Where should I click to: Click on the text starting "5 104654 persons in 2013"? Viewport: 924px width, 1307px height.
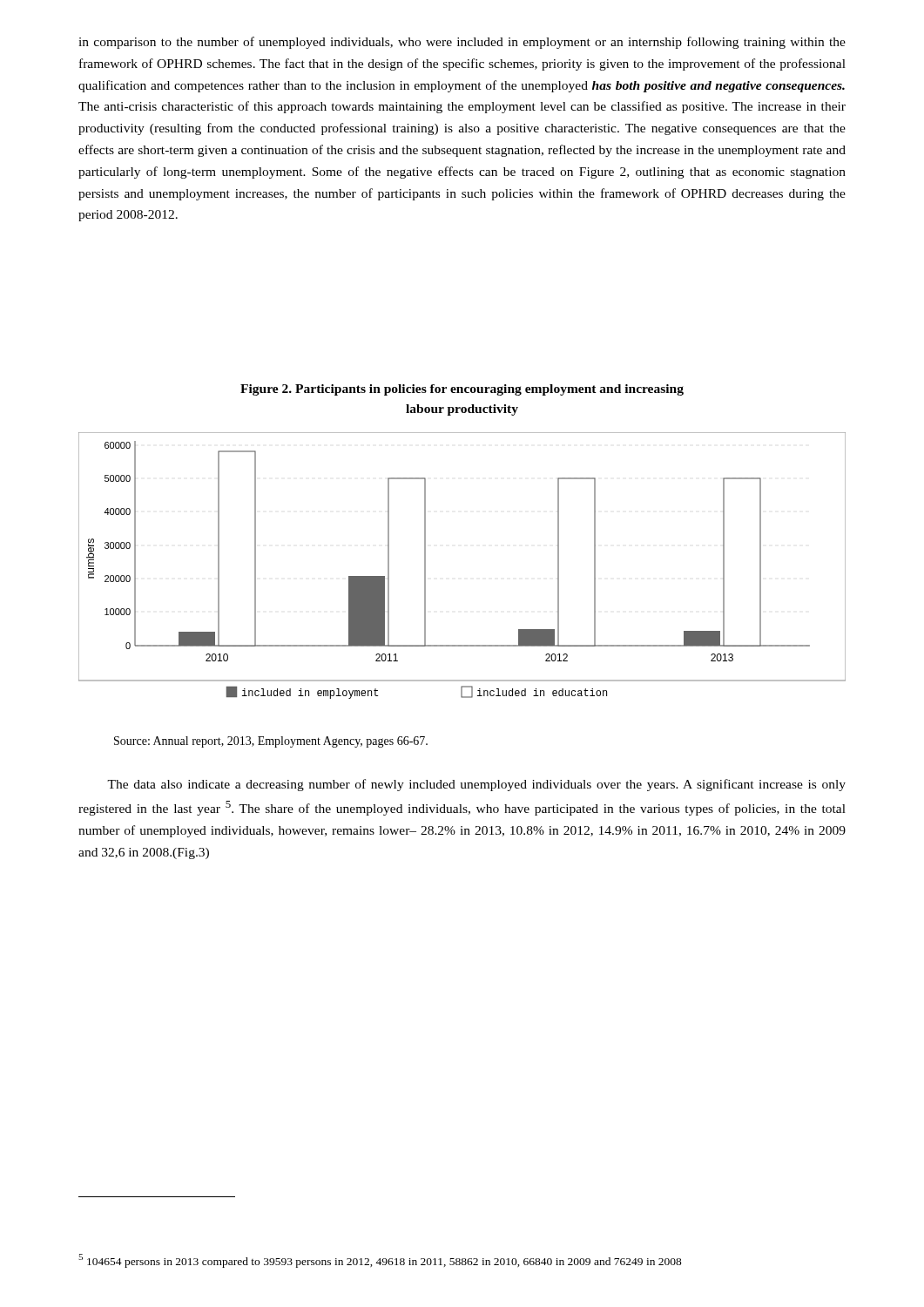pos(380,1259)
